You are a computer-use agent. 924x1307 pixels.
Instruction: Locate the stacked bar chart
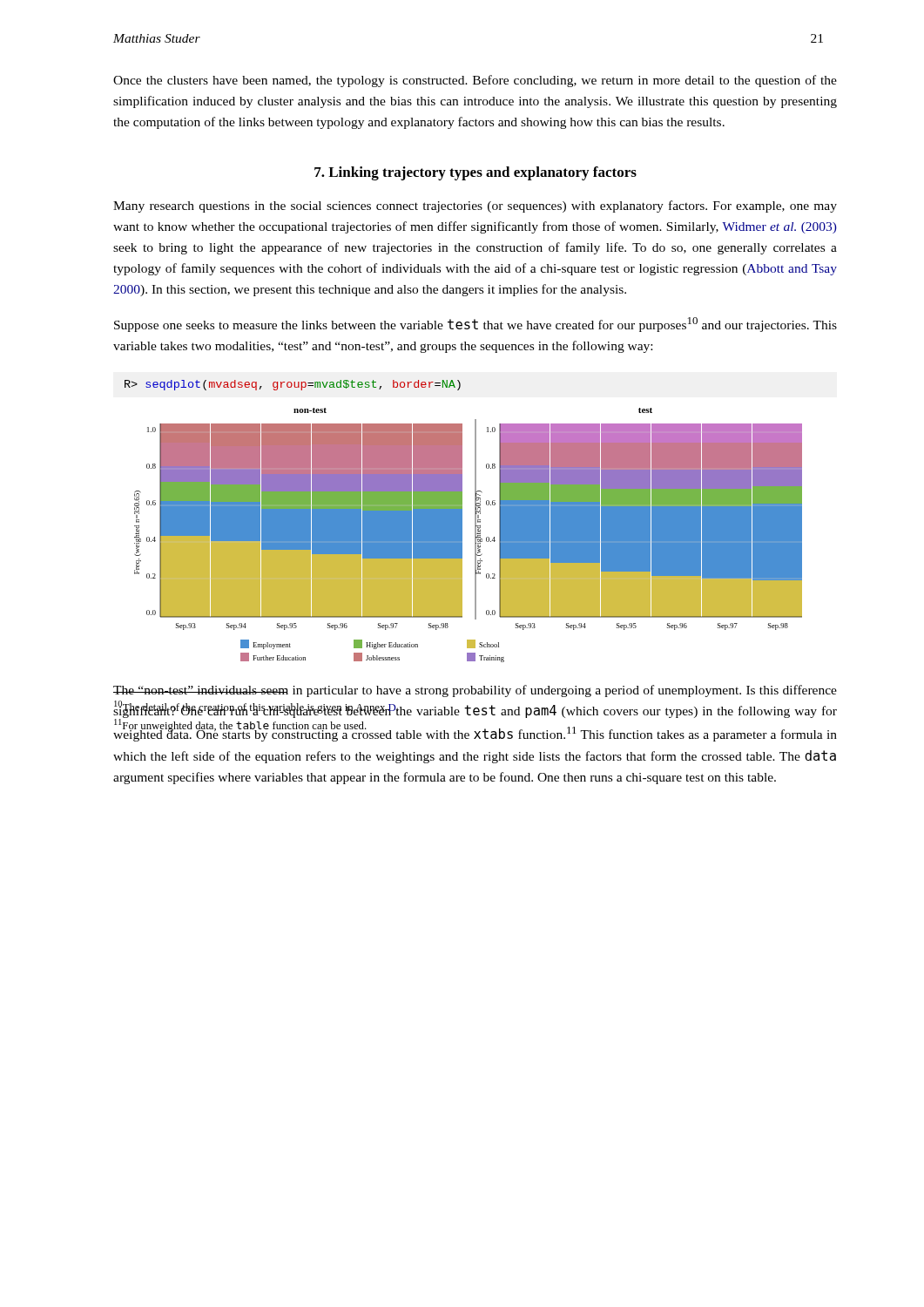click(475, 533)
